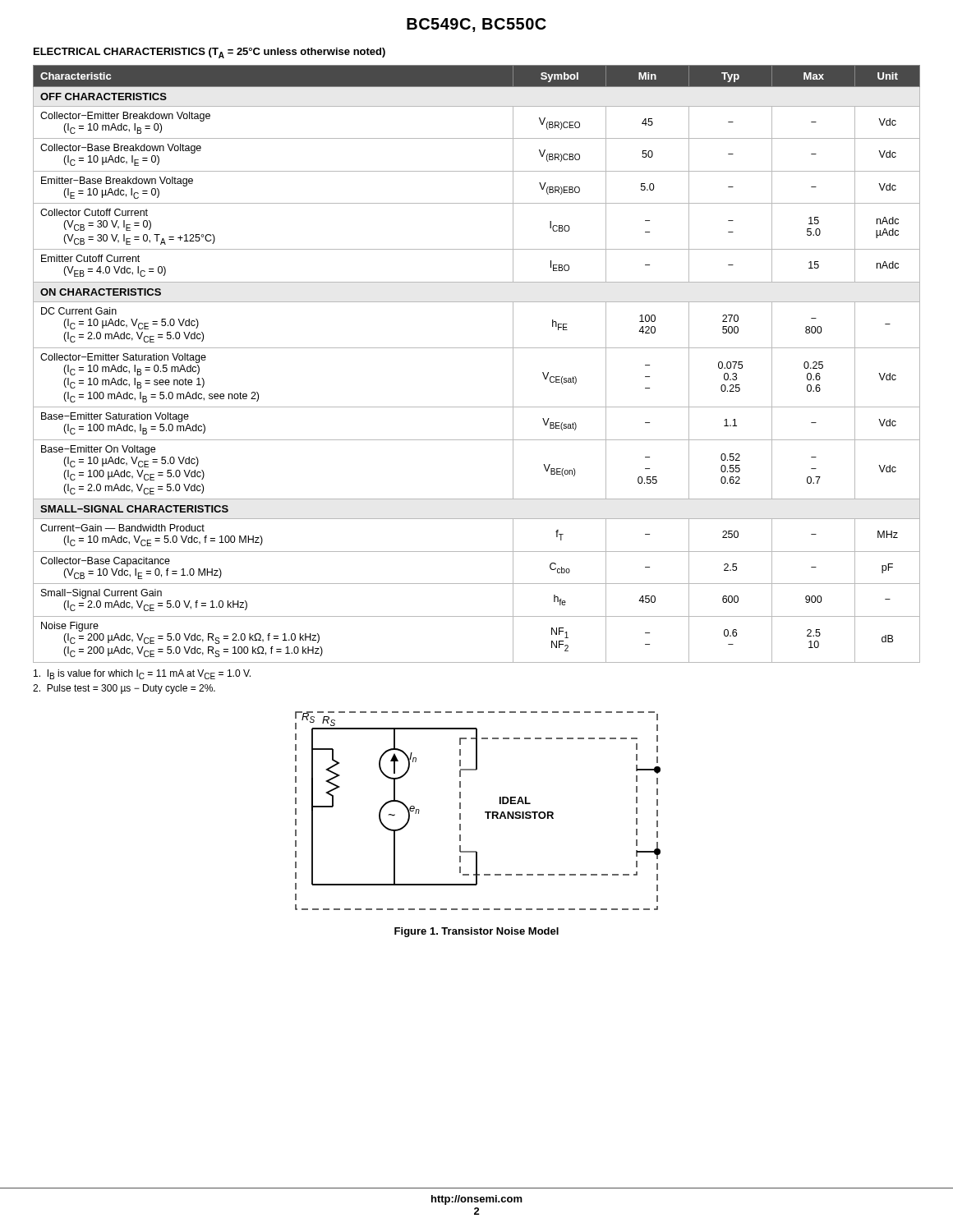Click the table
The image size is (953, 1232).
(476, 364)
